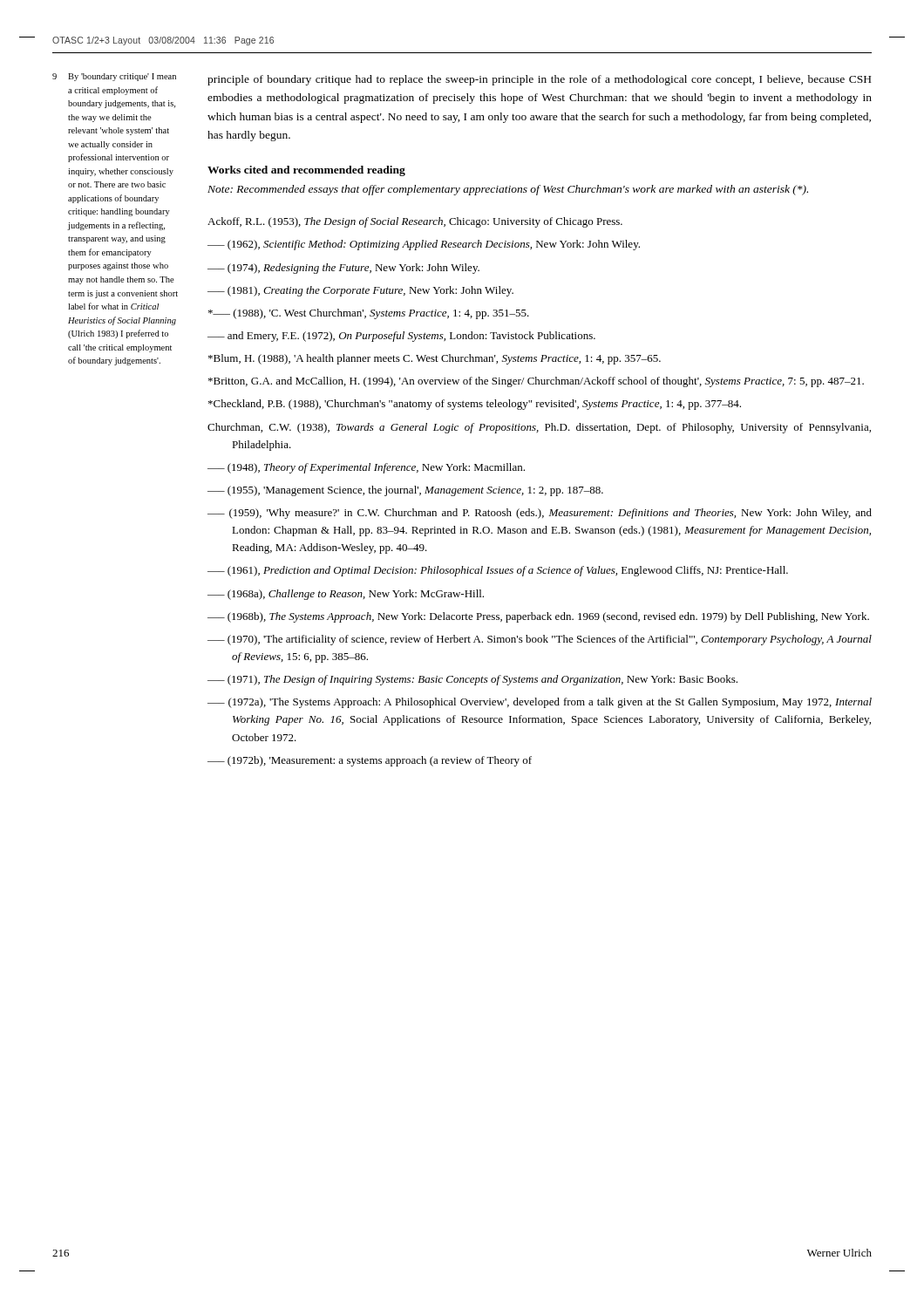
Task: Find the list item that reads "—– and Emery, F.E."
Action: (402, 335)
